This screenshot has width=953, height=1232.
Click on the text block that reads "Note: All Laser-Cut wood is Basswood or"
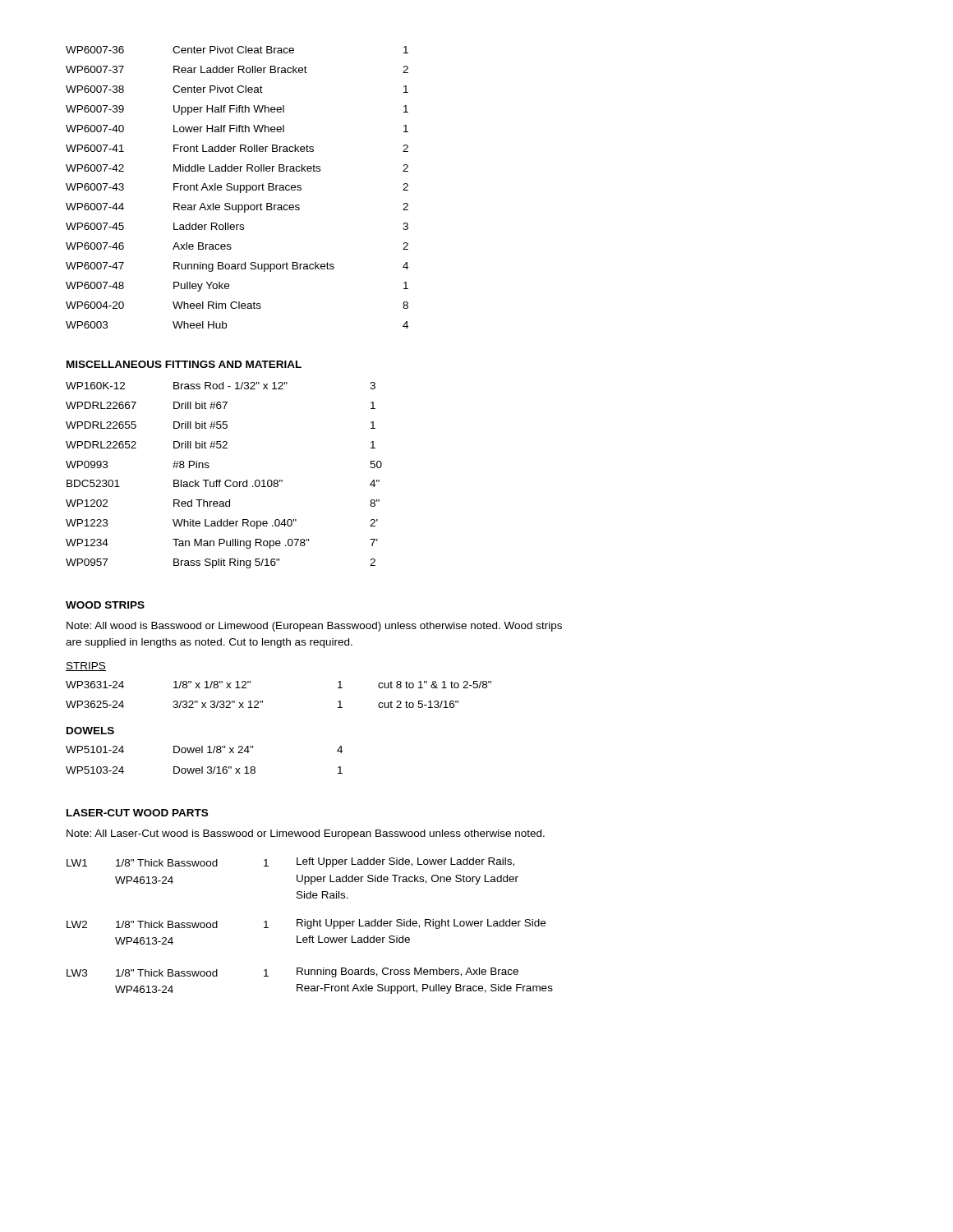coord(306,833)
